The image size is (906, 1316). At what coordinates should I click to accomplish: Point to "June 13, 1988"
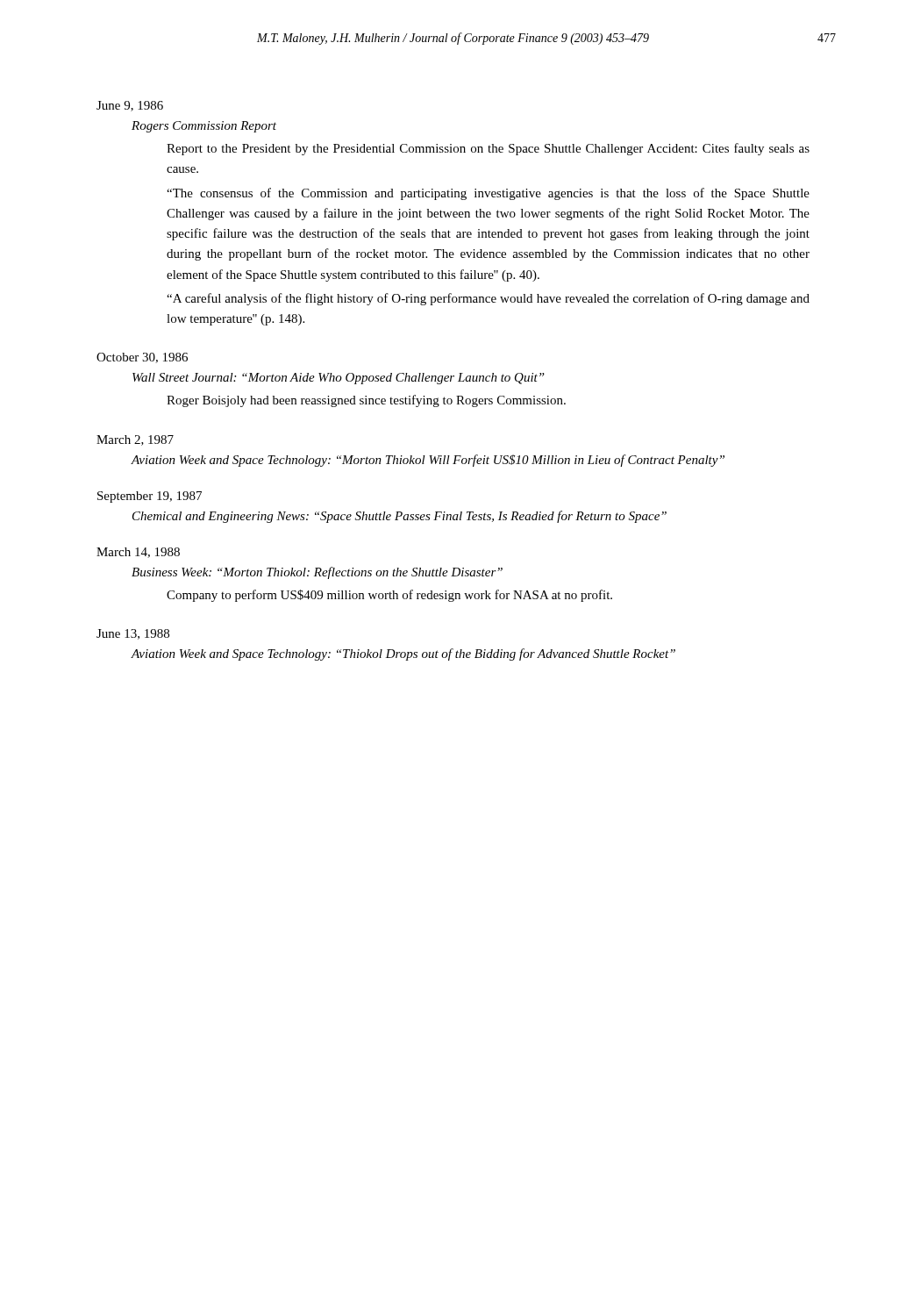[133, 633]
